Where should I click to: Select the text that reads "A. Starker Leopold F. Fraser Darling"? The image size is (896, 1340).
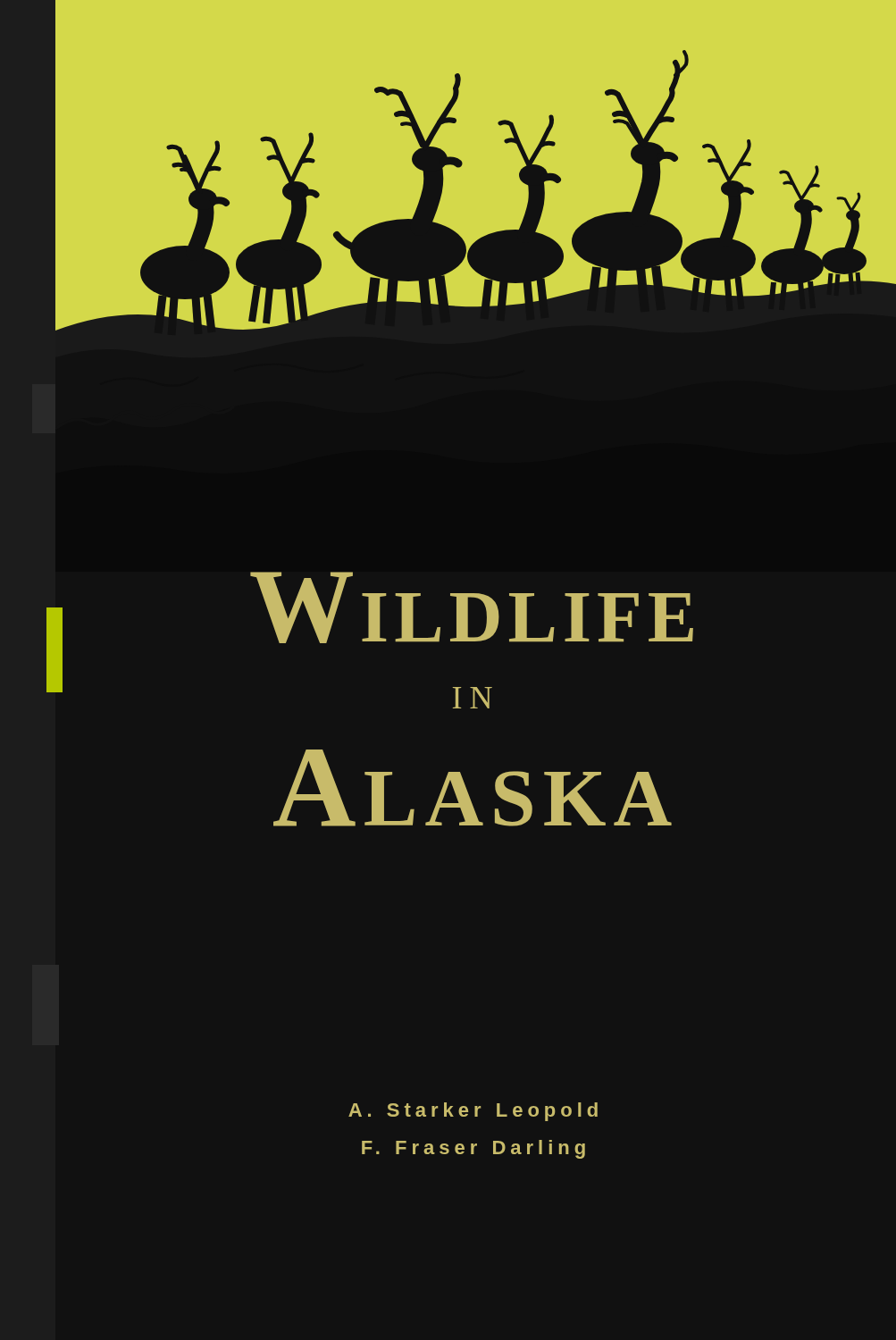point(473,1112)
